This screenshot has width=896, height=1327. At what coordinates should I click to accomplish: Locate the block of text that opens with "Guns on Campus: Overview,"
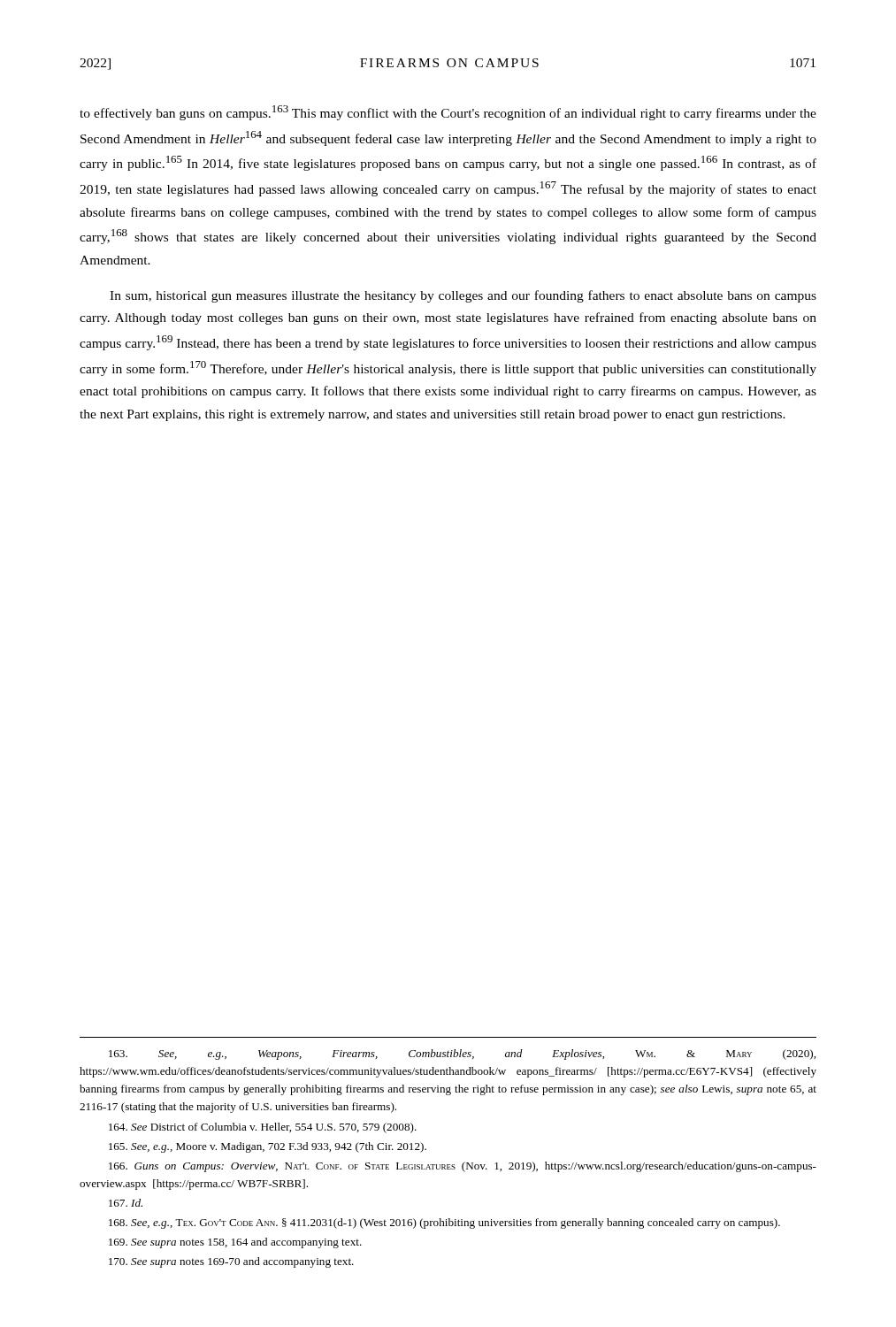[448, 1174]
